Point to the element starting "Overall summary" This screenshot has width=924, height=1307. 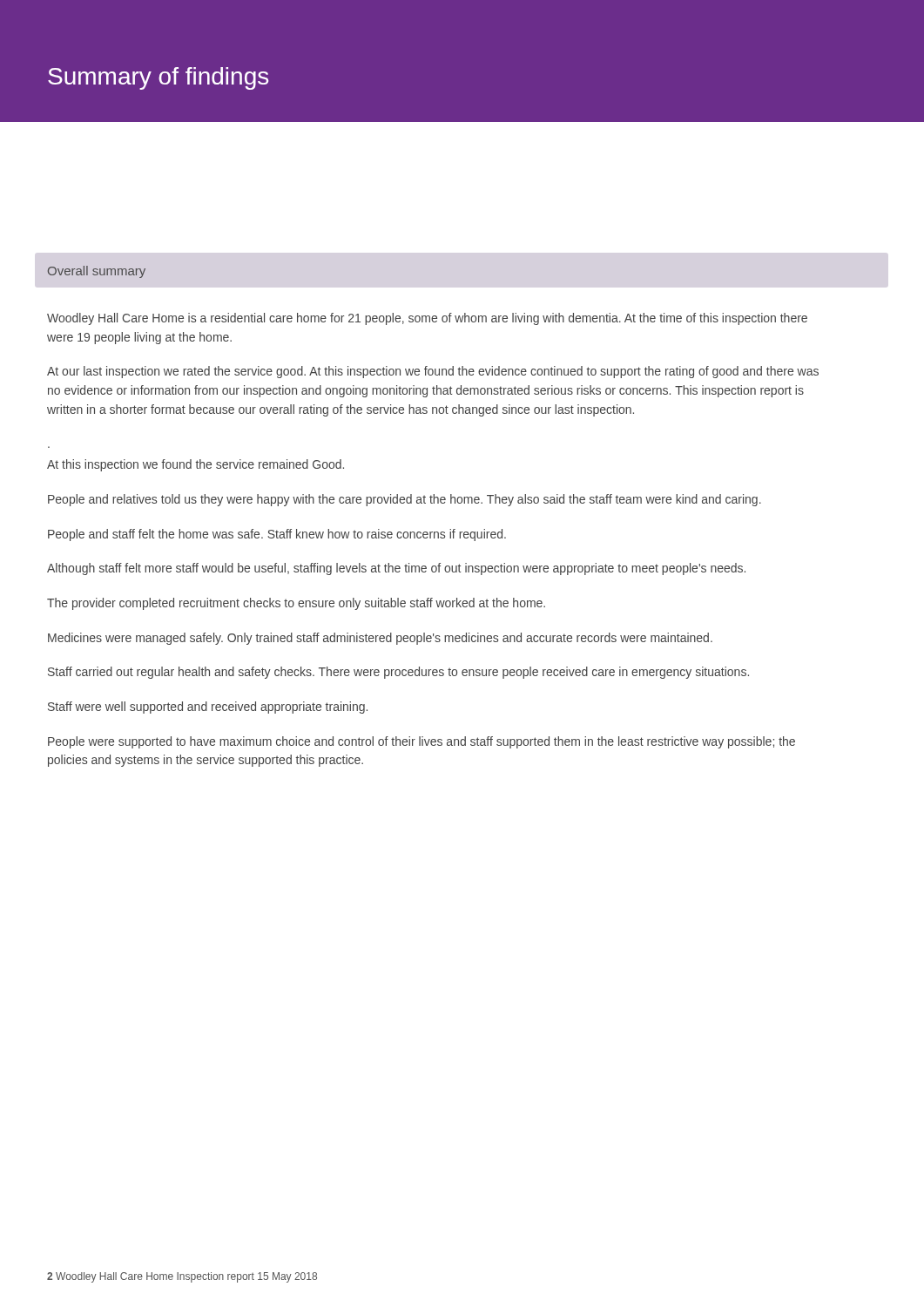point(96,270)
